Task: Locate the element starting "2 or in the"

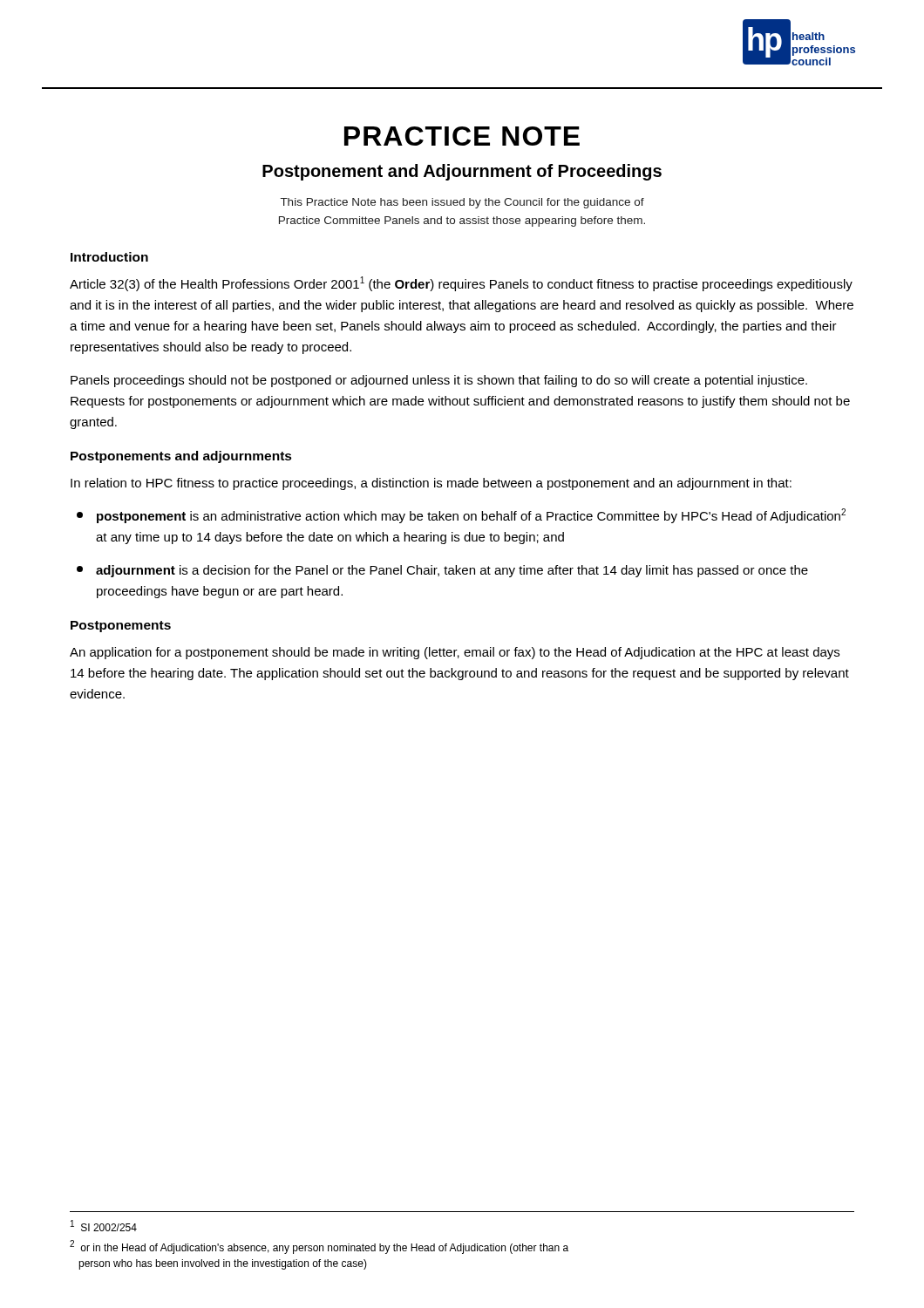Action: [319, 1254]
